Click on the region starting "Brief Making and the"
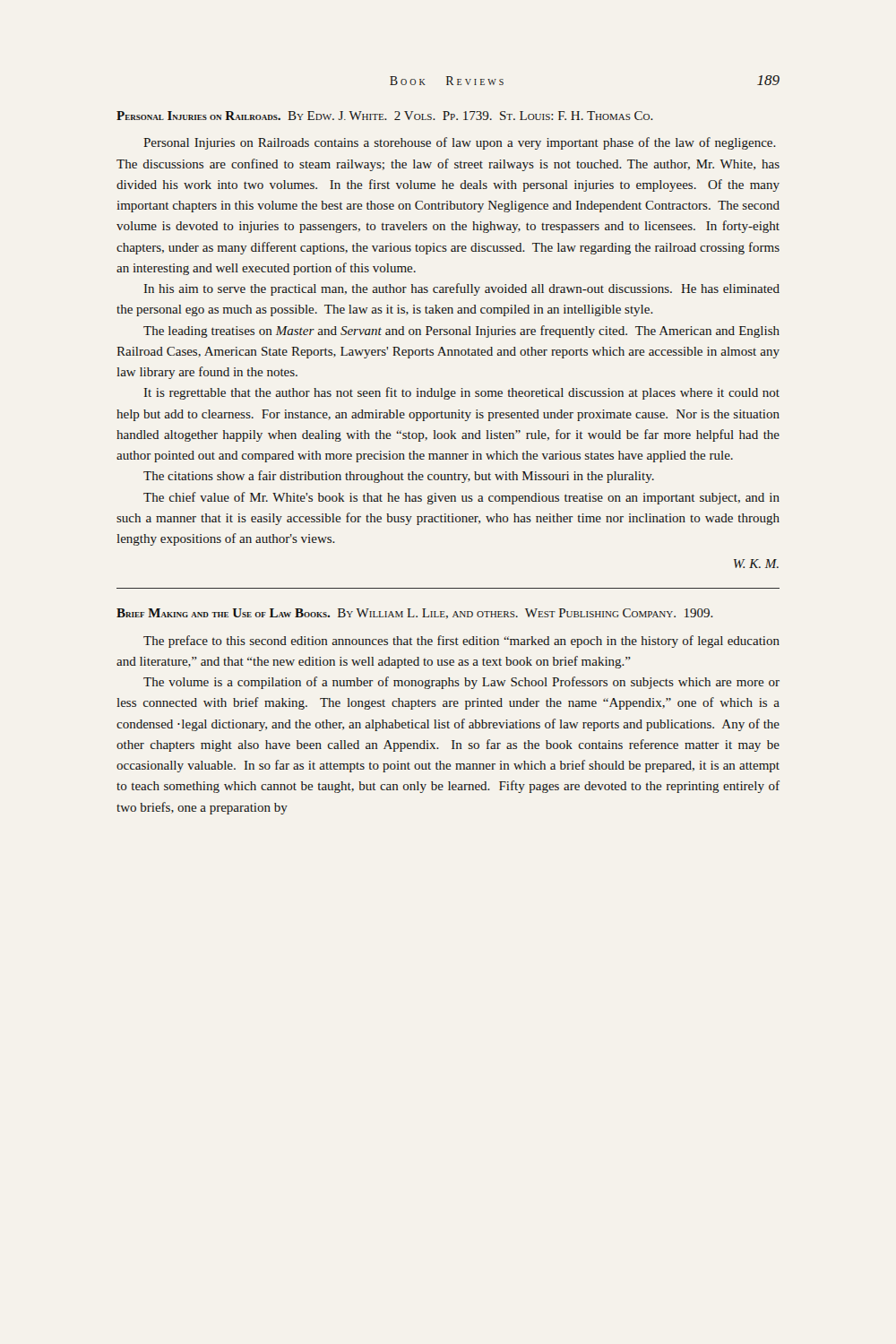The width and height of the screenshot is (896, 1344). pos(415,613)
